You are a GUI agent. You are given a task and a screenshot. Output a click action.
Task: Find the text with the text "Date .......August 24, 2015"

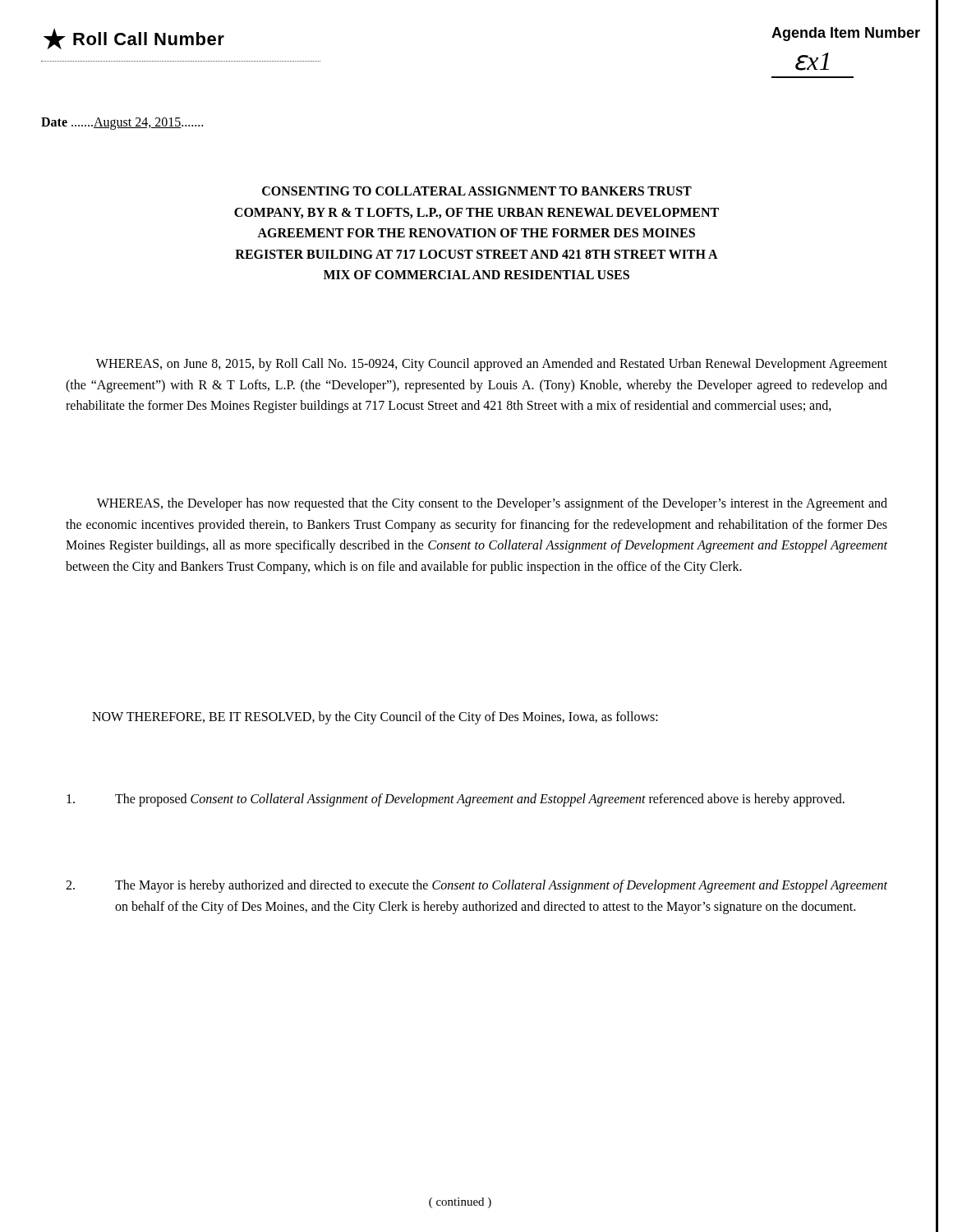point(123,122)
